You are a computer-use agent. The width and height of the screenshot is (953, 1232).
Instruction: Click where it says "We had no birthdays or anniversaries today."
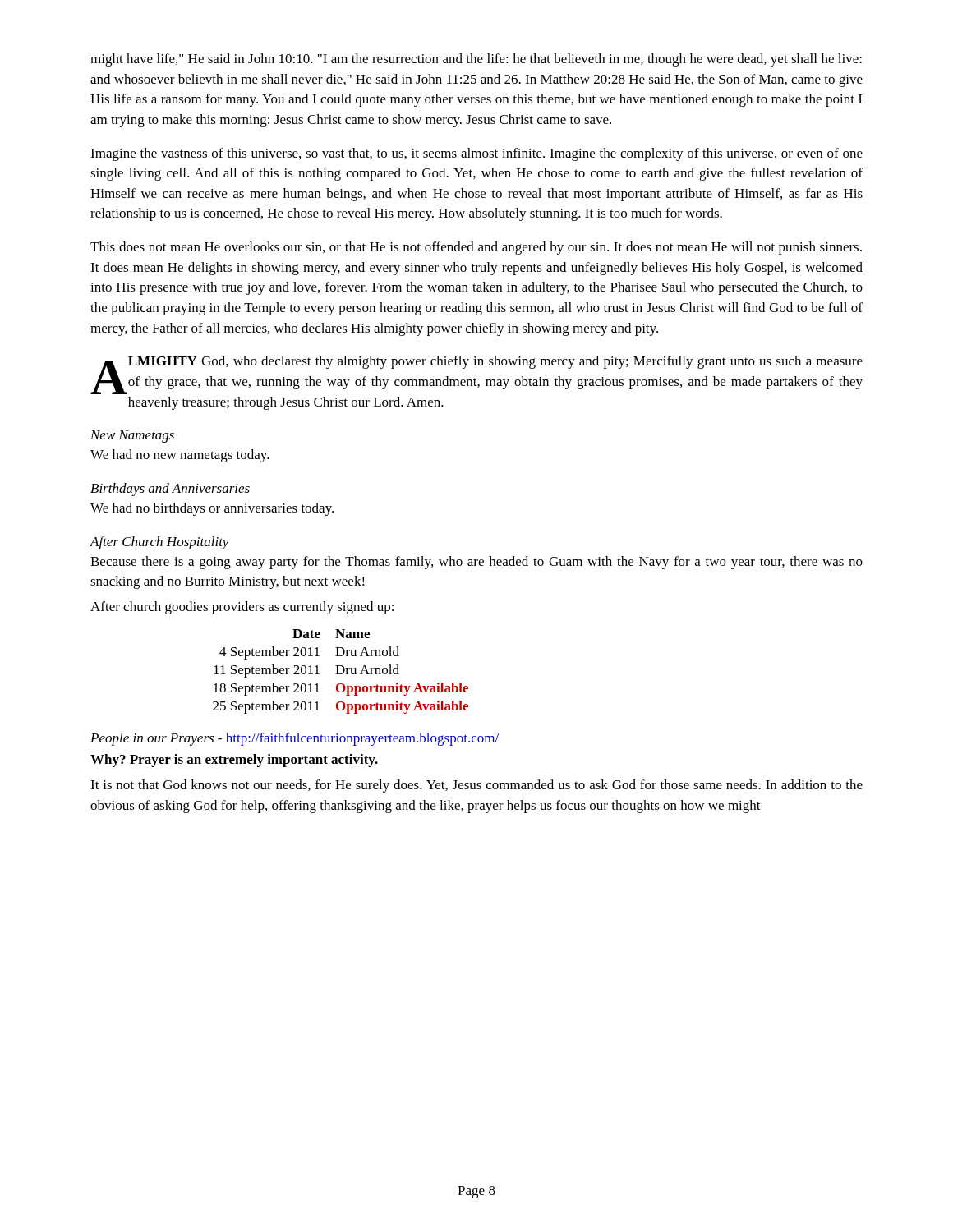(x=212, y=508)
